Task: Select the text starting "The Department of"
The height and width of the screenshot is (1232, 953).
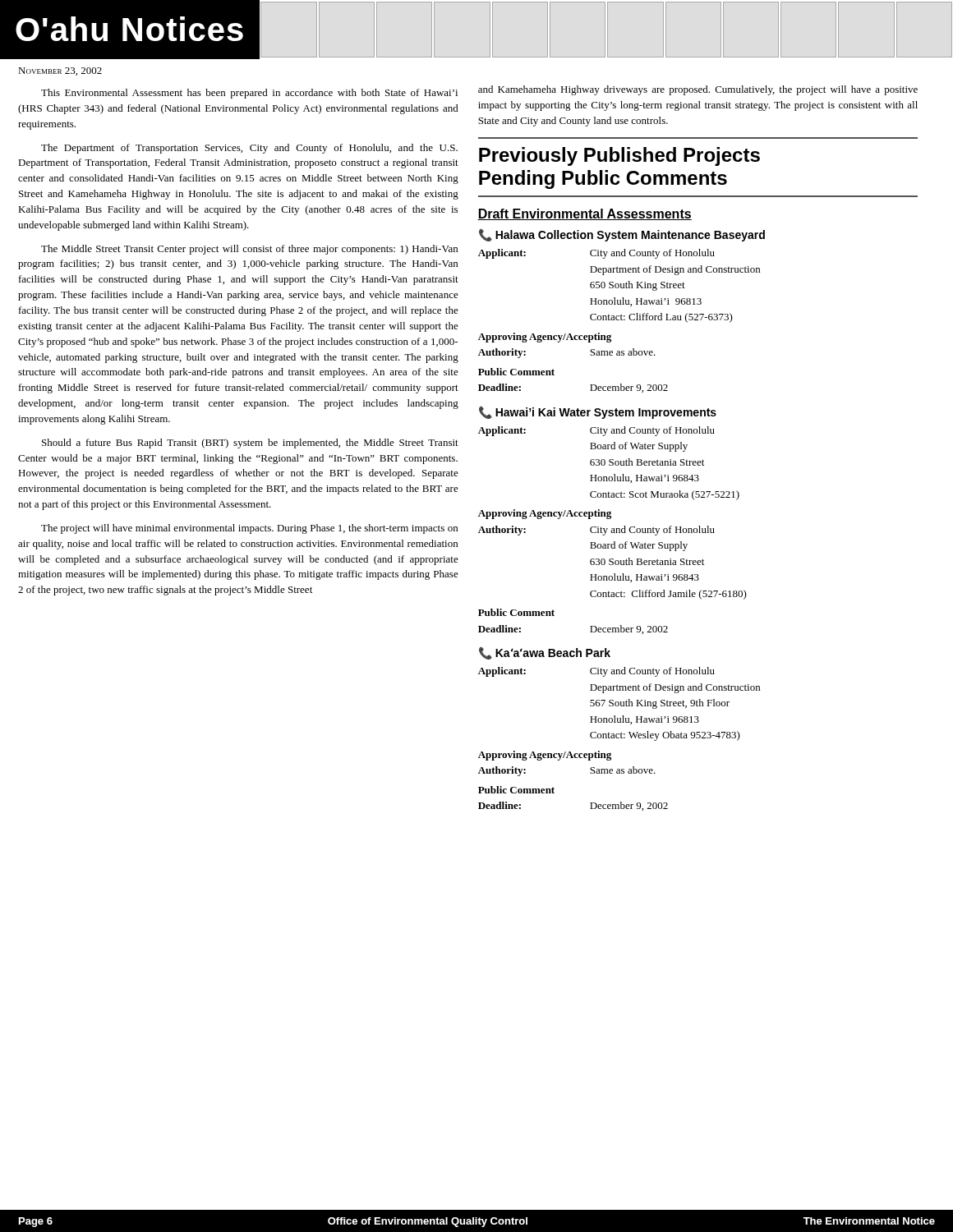Action: pos(238,187)
